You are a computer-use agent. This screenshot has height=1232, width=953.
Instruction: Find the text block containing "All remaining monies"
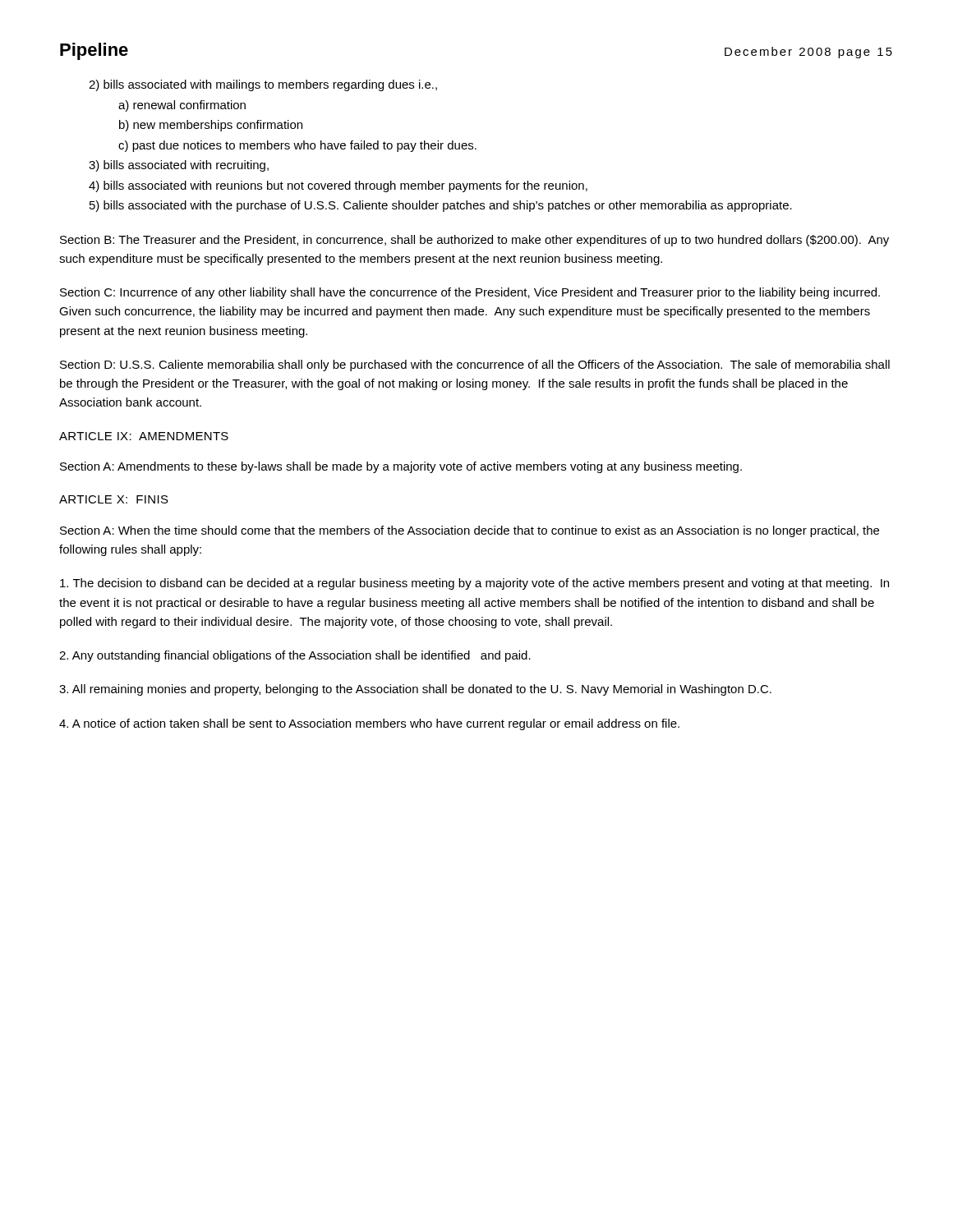[416, 689]
